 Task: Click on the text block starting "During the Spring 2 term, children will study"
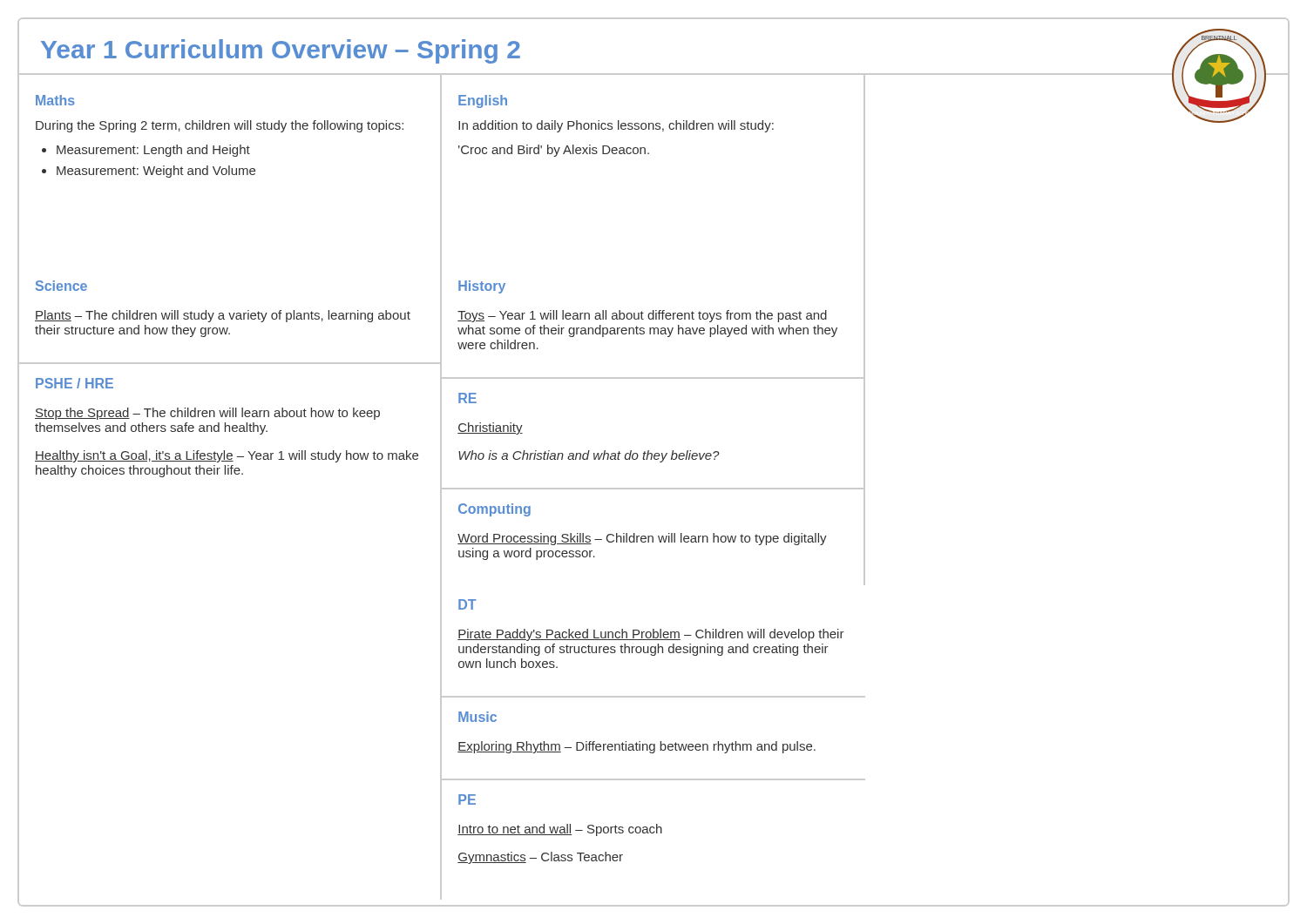(230, 125)
